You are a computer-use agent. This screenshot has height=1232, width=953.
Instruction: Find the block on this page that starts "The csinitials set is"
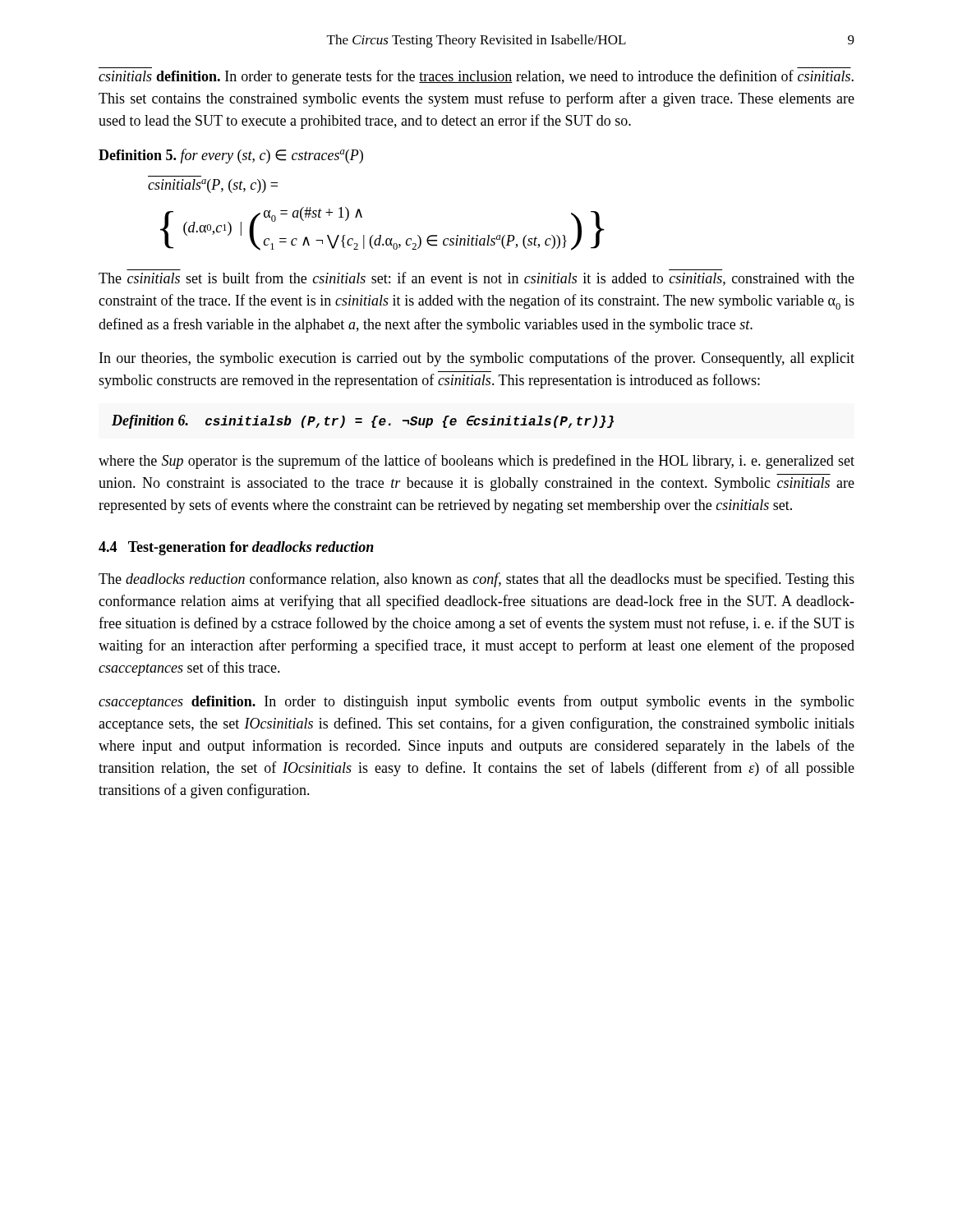(x=476, y=301)
